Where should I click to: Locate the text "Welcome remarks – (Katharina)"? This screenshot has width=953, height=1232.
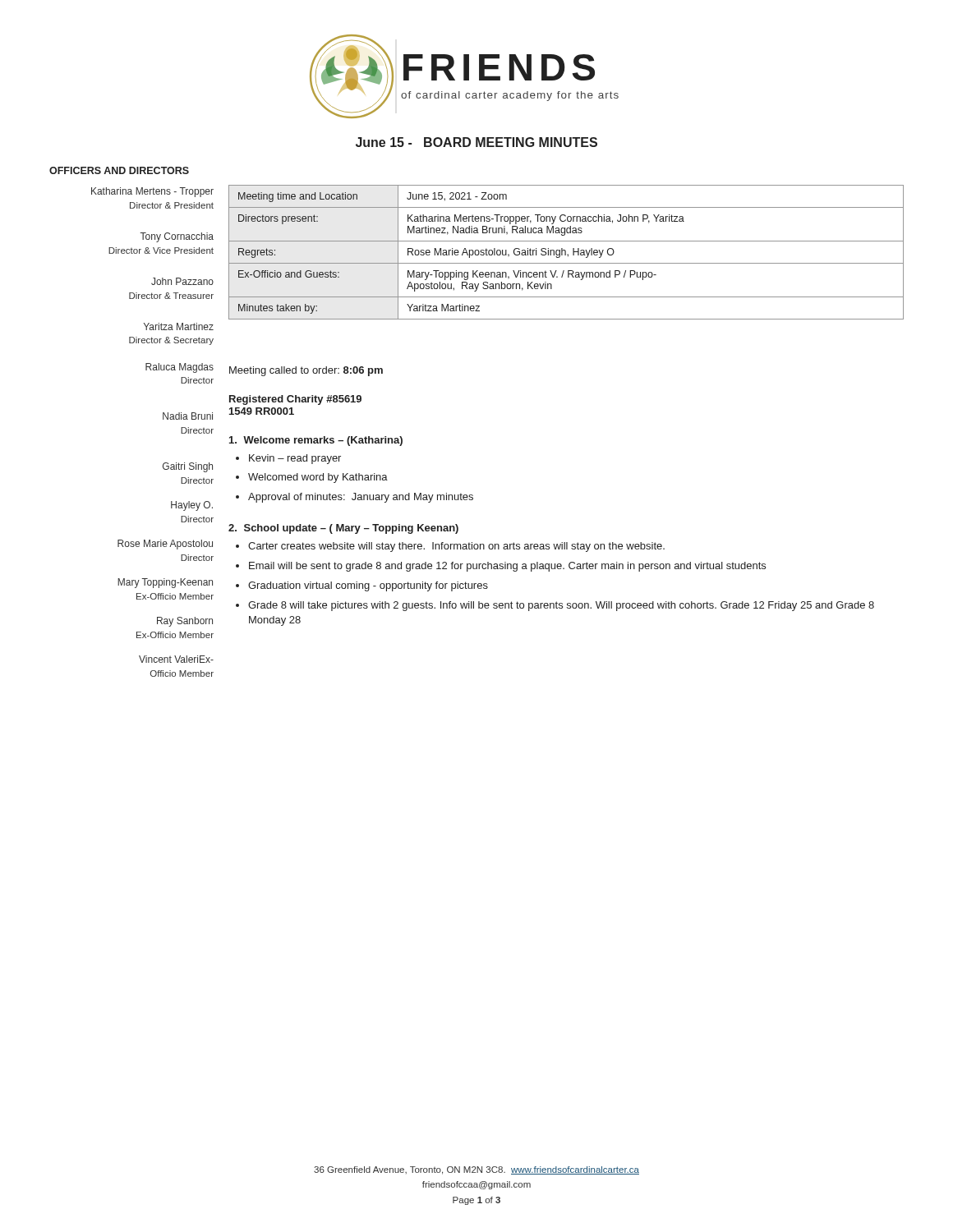pos(316,439)
